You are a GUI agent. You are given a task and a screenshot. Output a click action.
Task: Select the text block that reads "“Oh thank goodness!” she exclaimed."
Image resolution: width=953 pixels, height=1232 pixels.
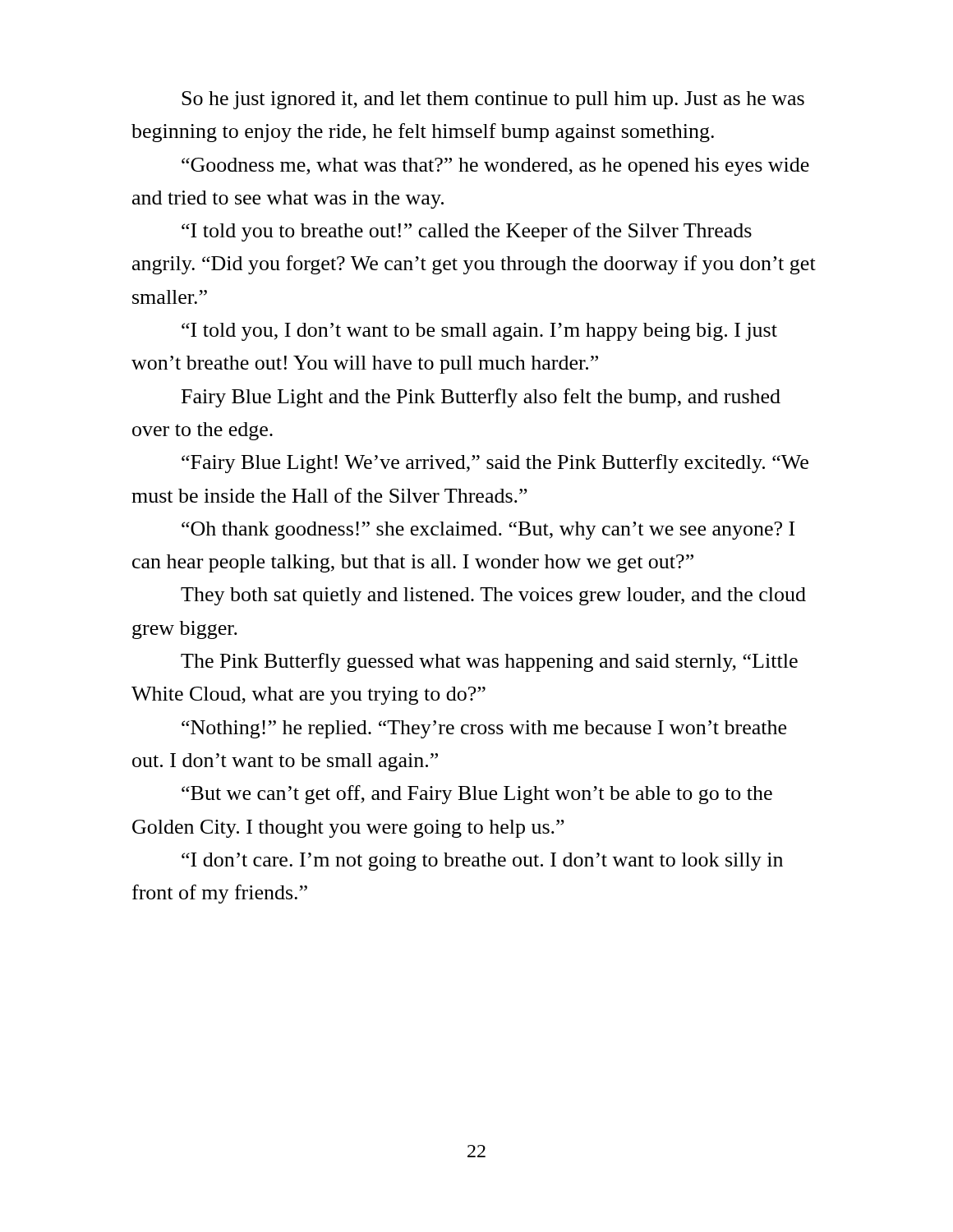pos(476,545)
